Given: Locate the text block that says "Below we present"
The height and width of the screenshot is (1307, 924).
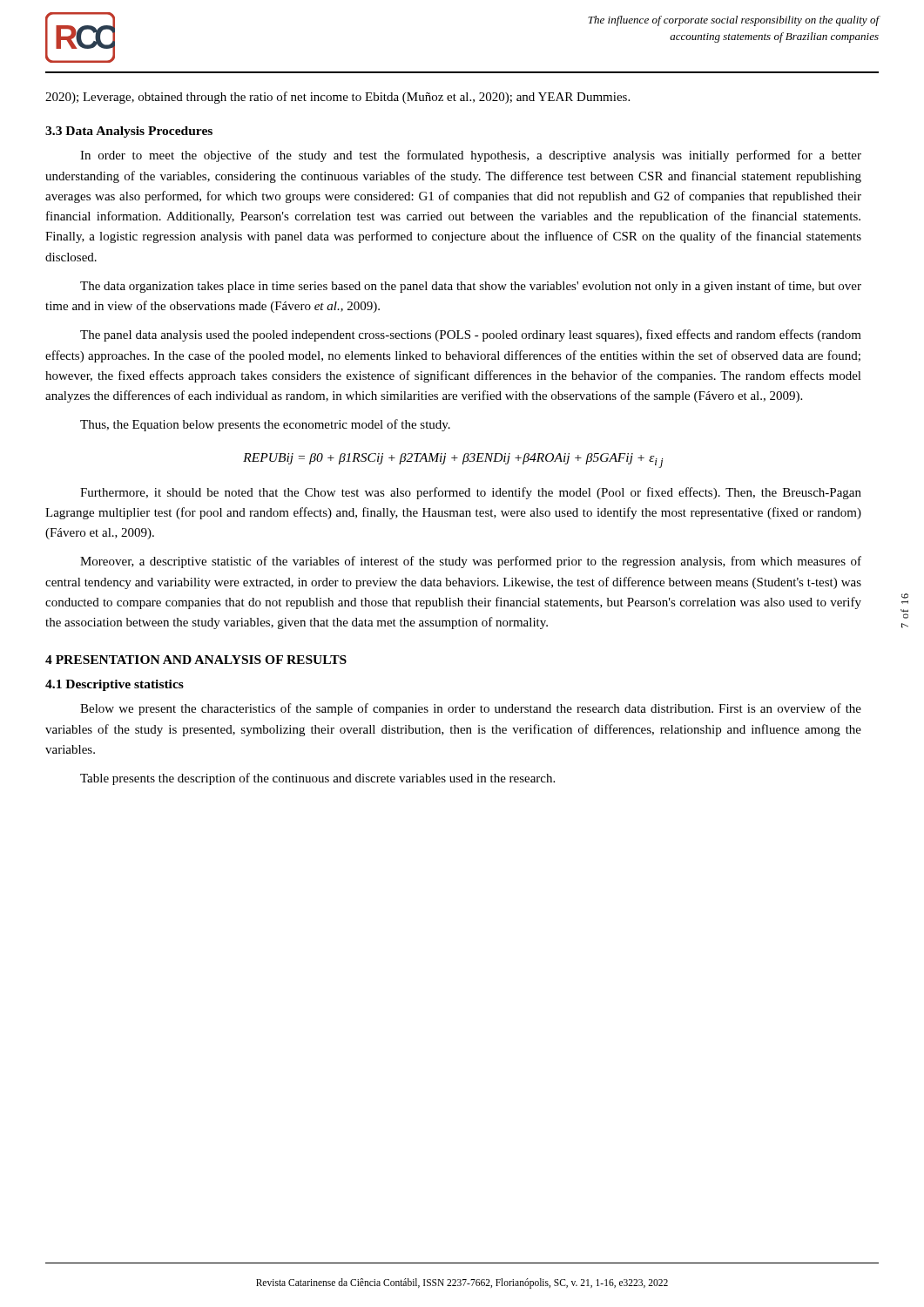Looking at the screenshot, I should [453, 729].
